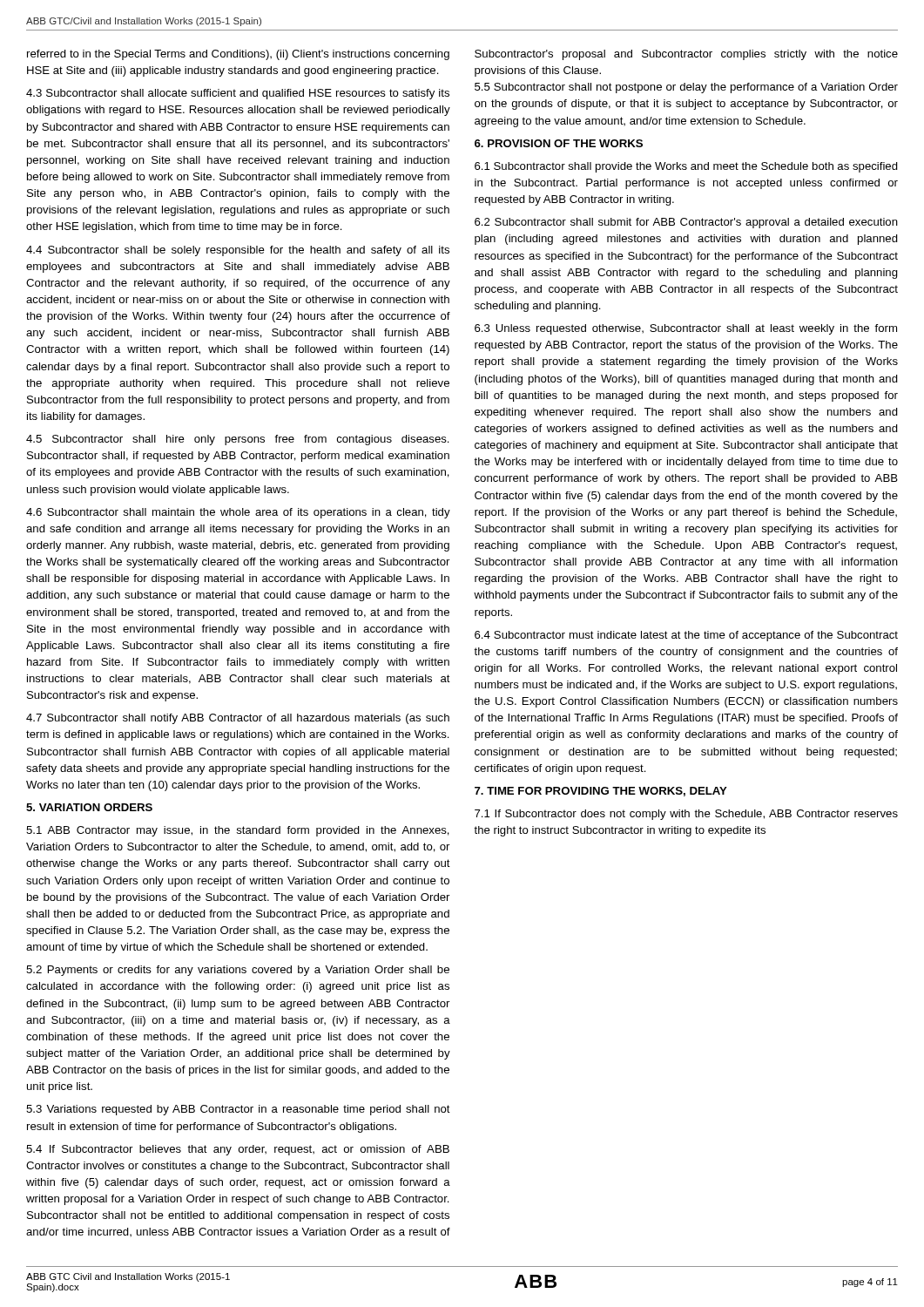Screen dimensions: 1307x924
Task: Locate the text block that reads "1 If Subcontractor does not comply with"
Action: click(686, 822)
